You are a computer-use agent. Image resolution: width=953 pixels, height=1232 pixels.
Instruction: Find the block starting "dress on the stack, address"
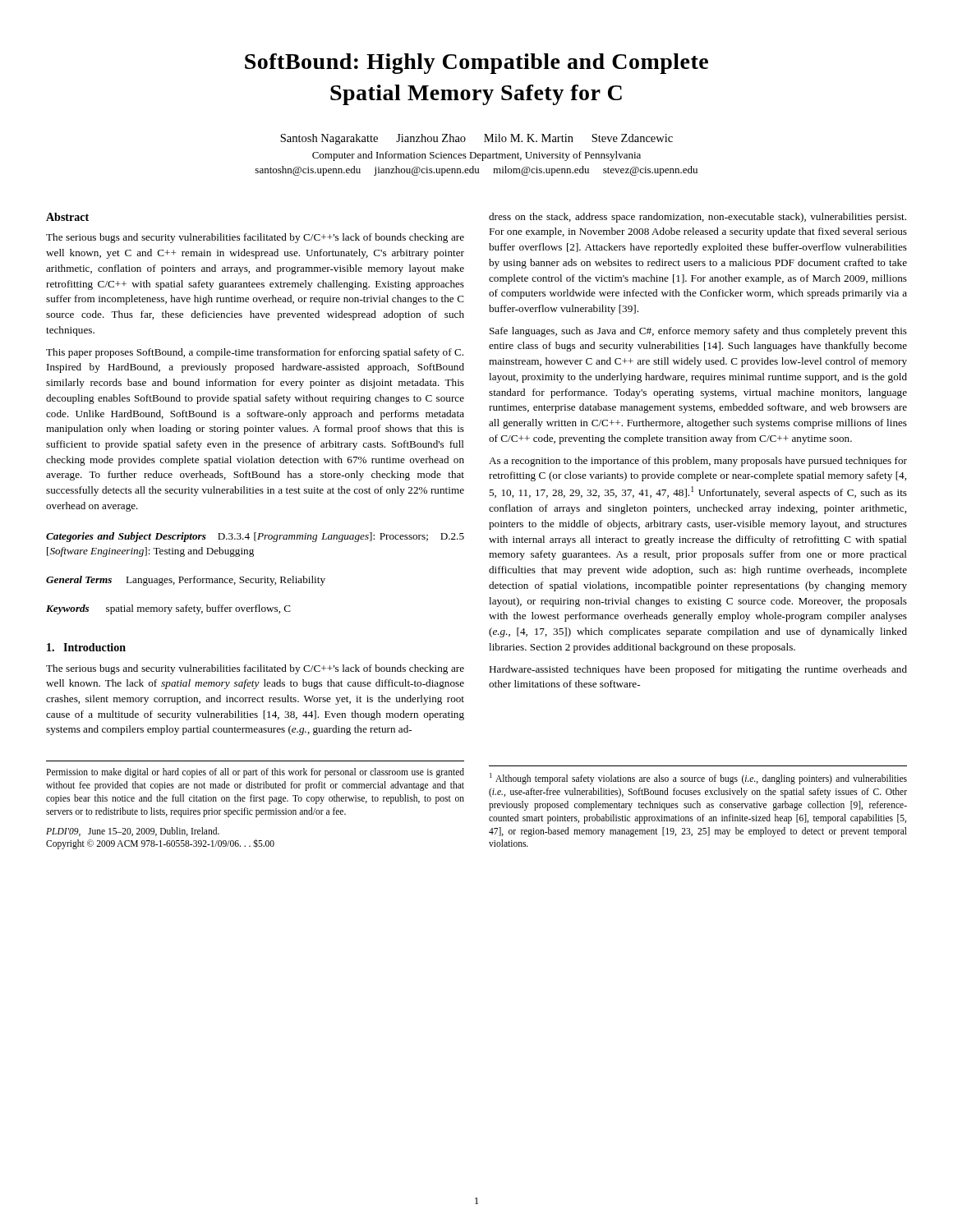click(698, 451)
